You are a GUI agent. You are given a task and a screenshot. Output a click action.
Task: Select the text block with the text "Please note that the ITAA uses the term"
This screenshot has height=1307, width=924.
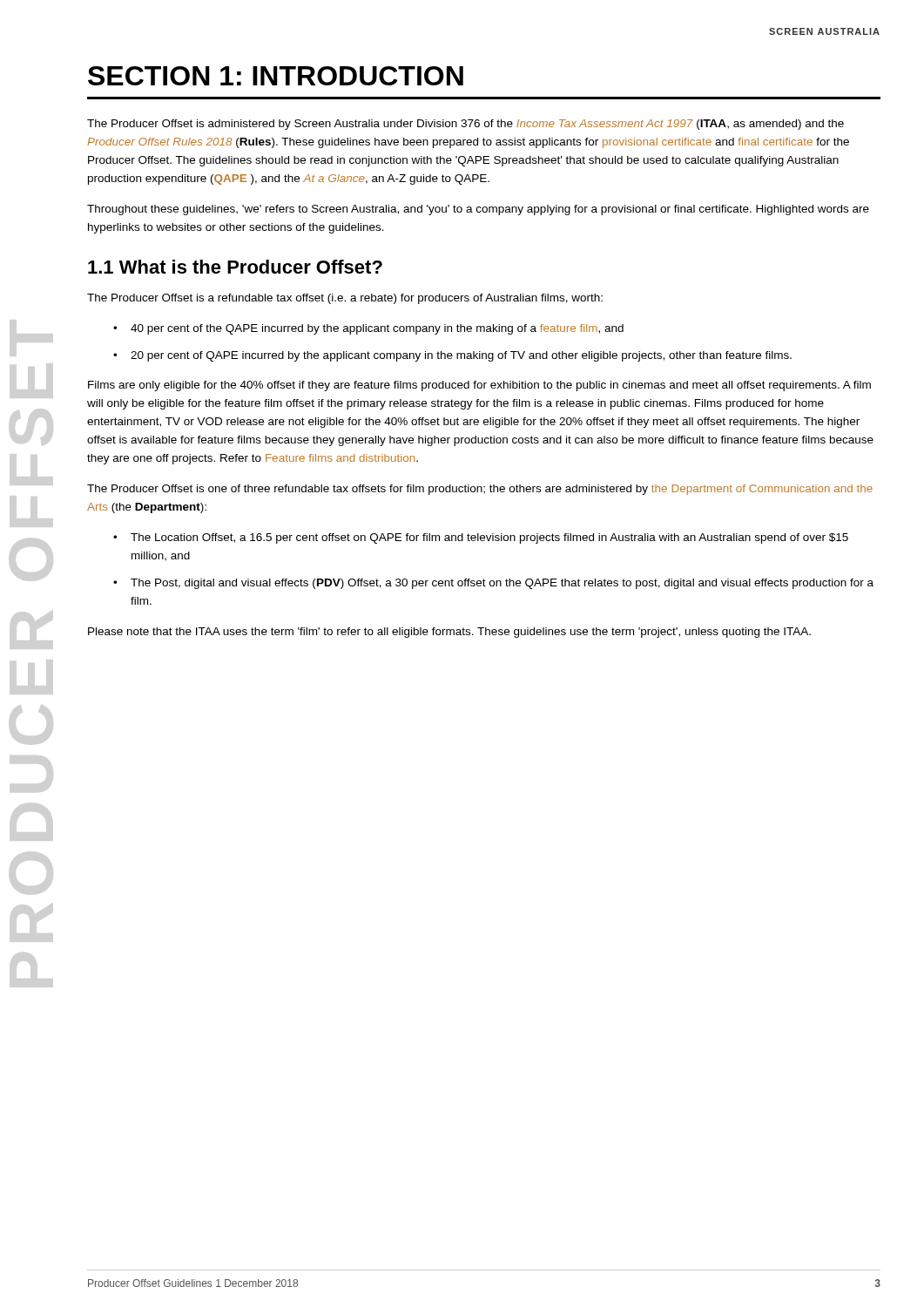449,631
